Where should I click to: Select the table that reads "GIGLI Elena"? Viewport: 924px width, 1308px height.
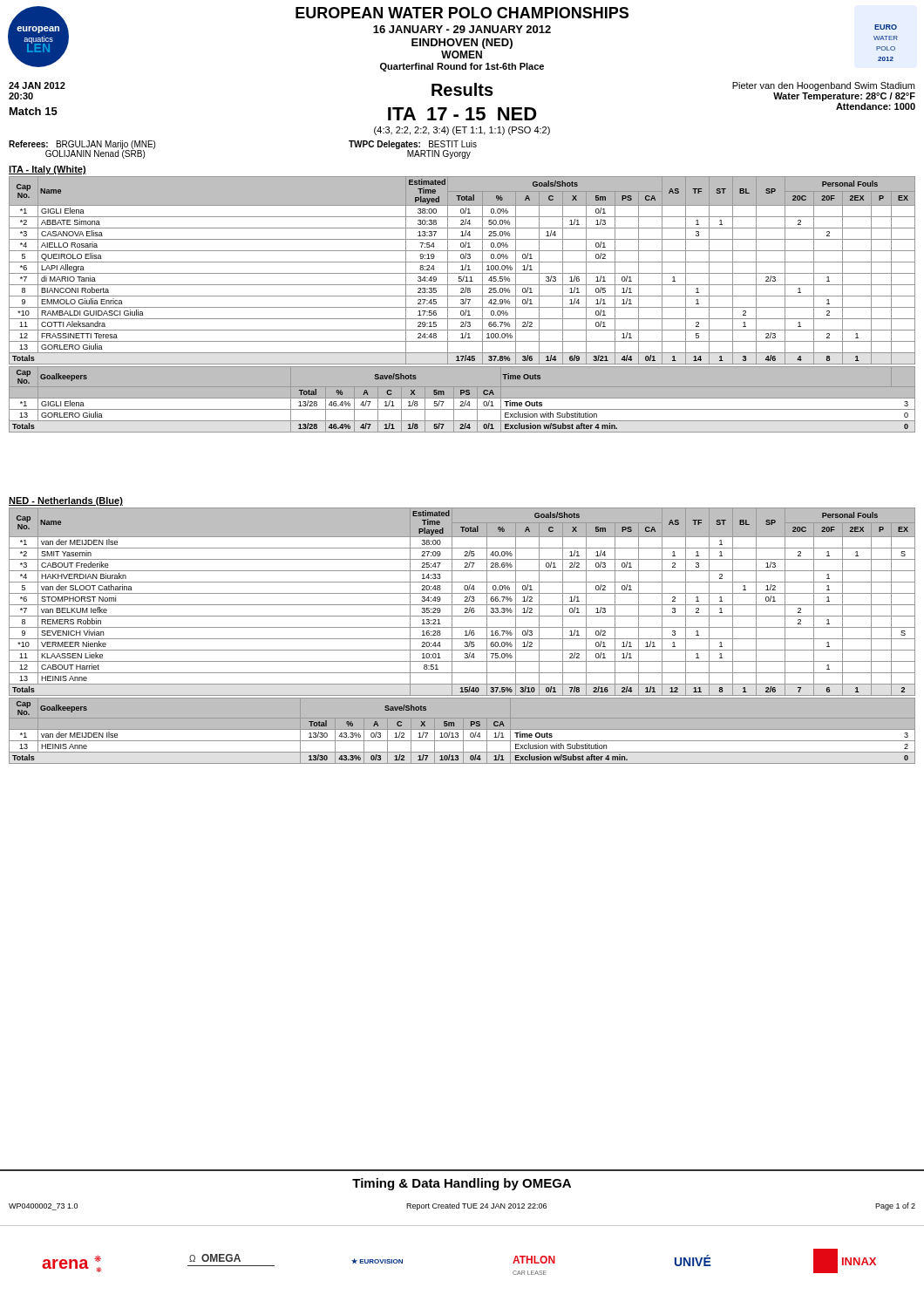pos(462,304)
